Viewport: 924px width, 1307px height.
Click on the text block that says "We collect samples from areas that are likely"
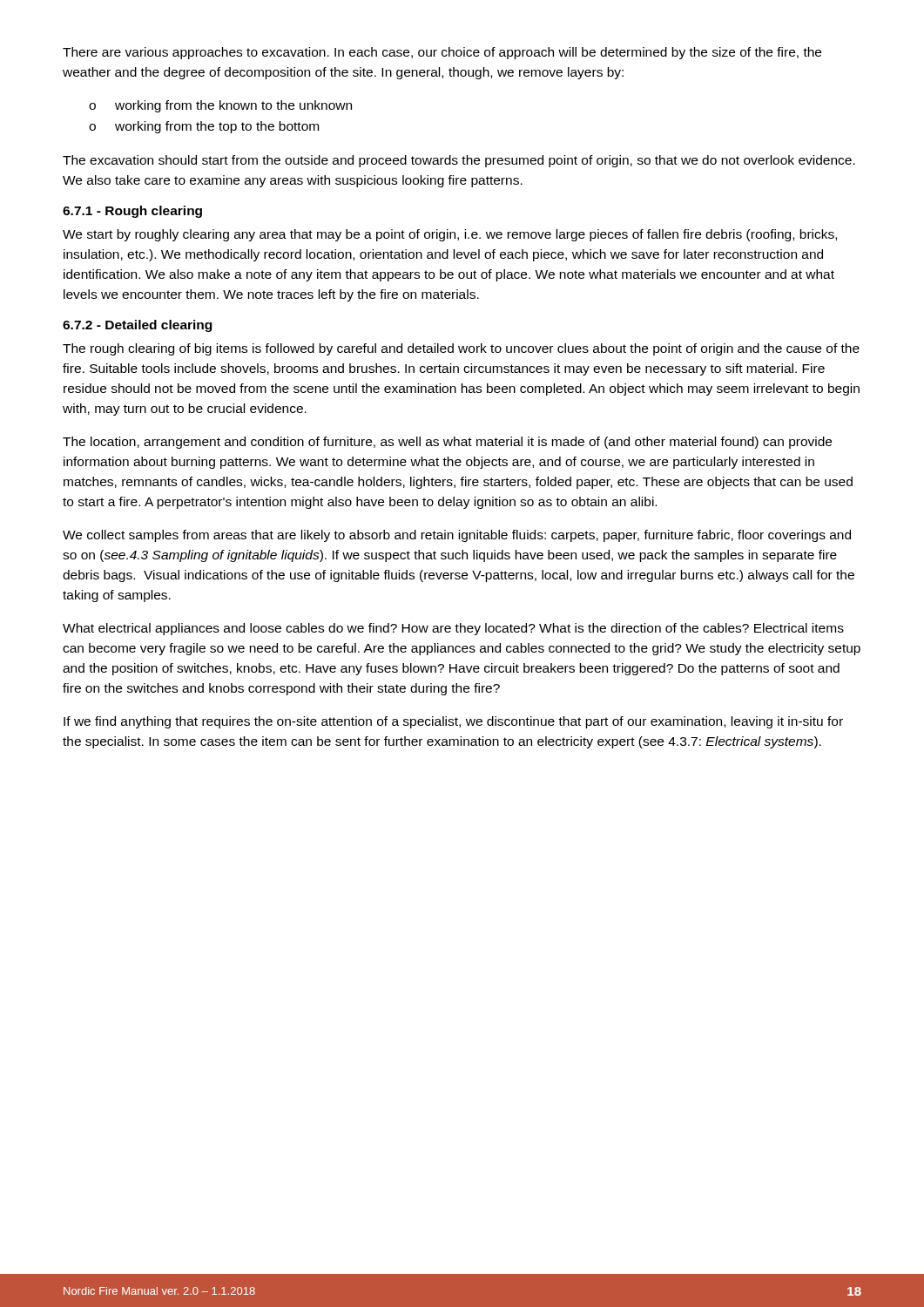pyautogui.click(x=462, y=565)
